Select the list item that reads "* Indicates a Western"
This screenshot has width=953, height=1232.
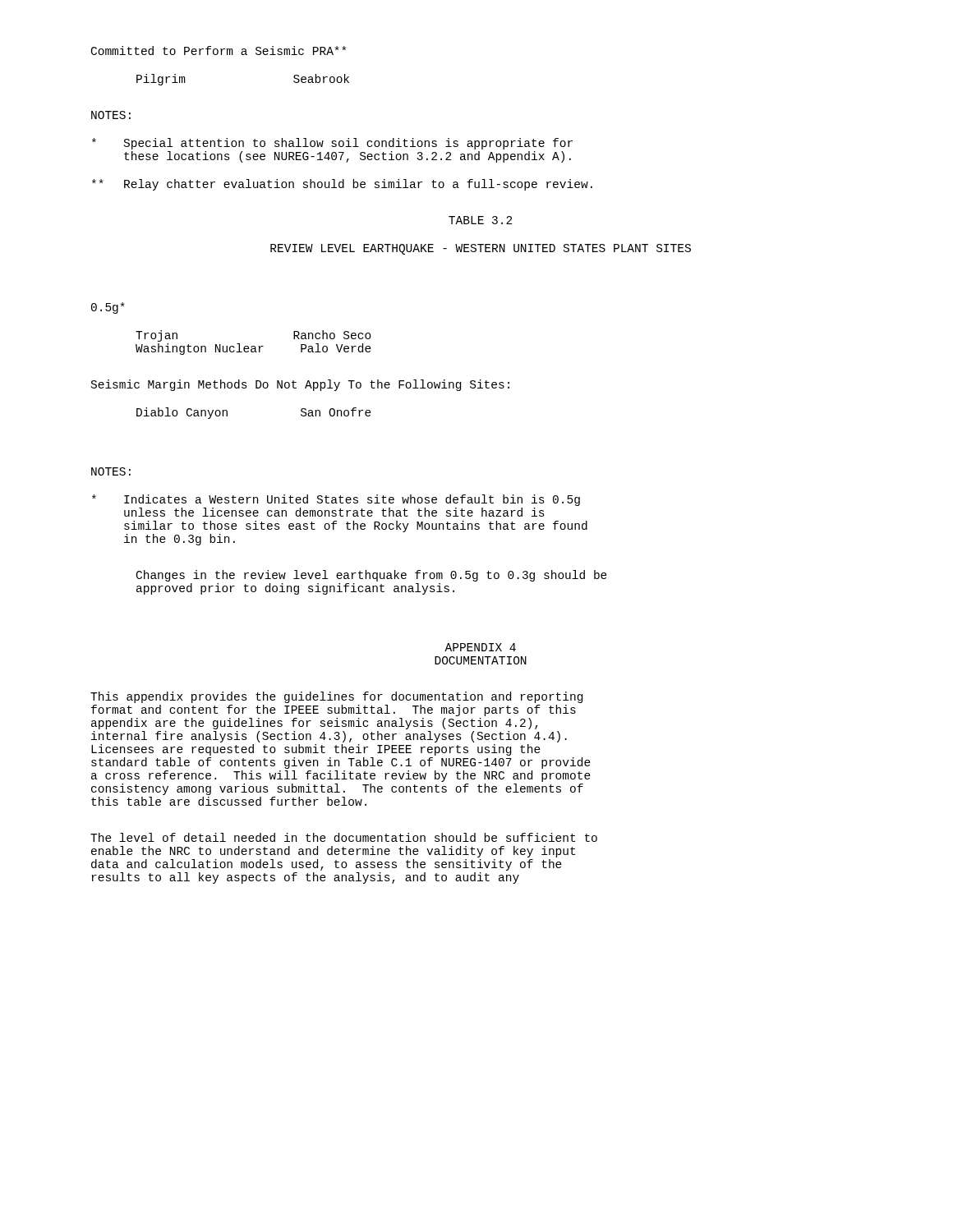(339, 520)
